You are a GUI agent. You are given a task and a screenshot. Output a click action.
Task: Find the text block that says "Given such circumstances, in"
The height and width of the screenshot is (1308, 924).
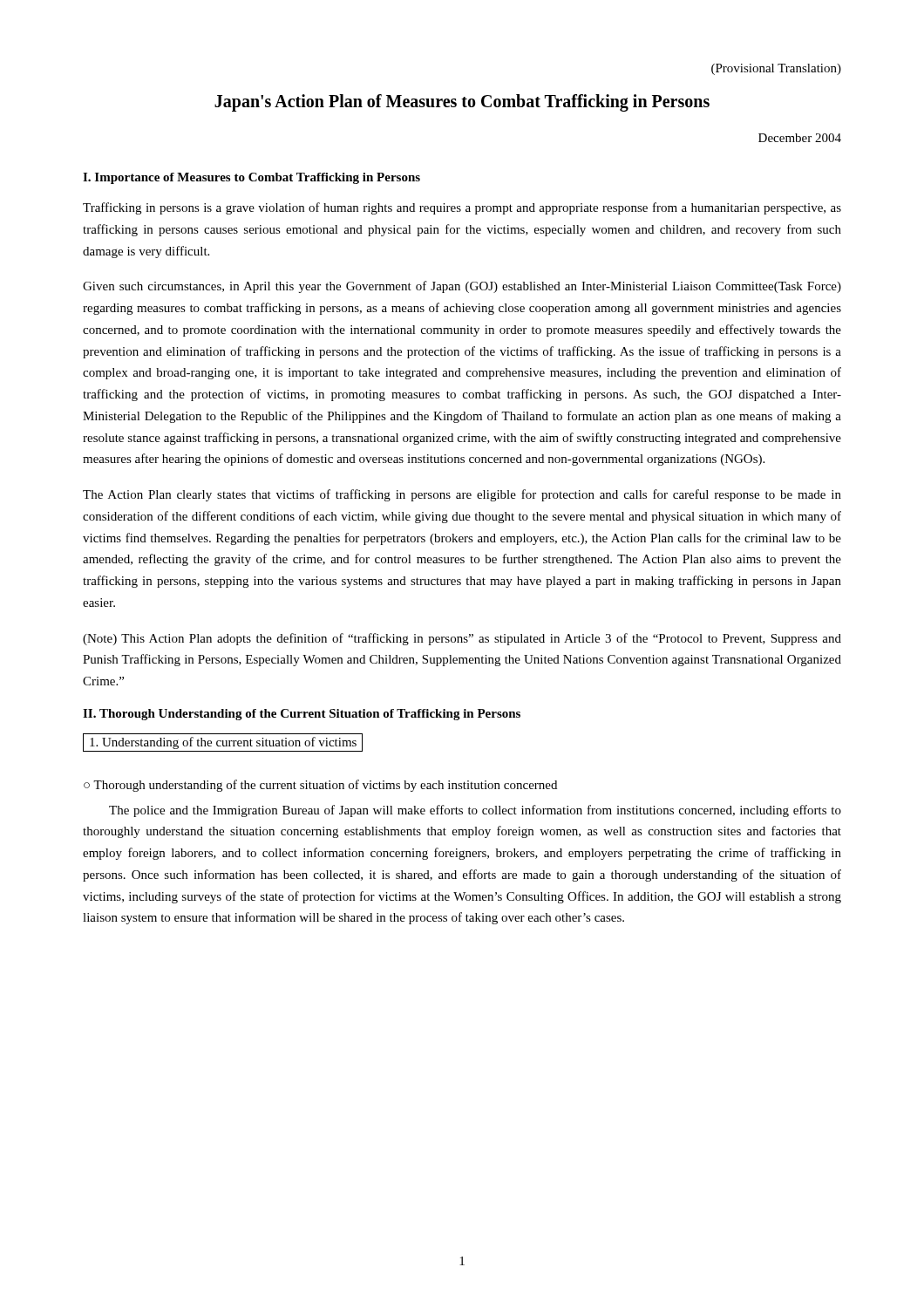pos(462,373)
